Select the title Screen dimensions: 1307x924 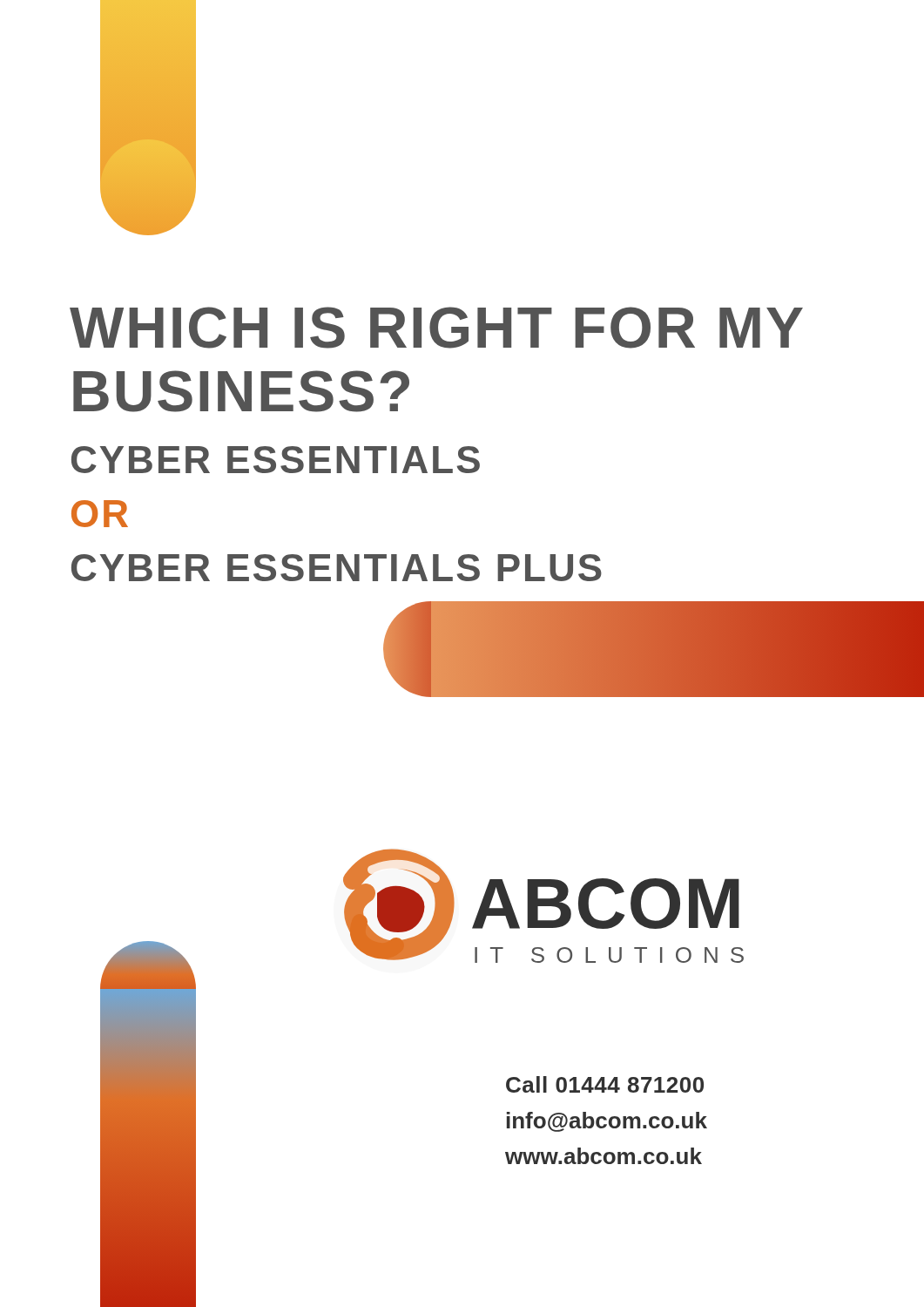462,443
